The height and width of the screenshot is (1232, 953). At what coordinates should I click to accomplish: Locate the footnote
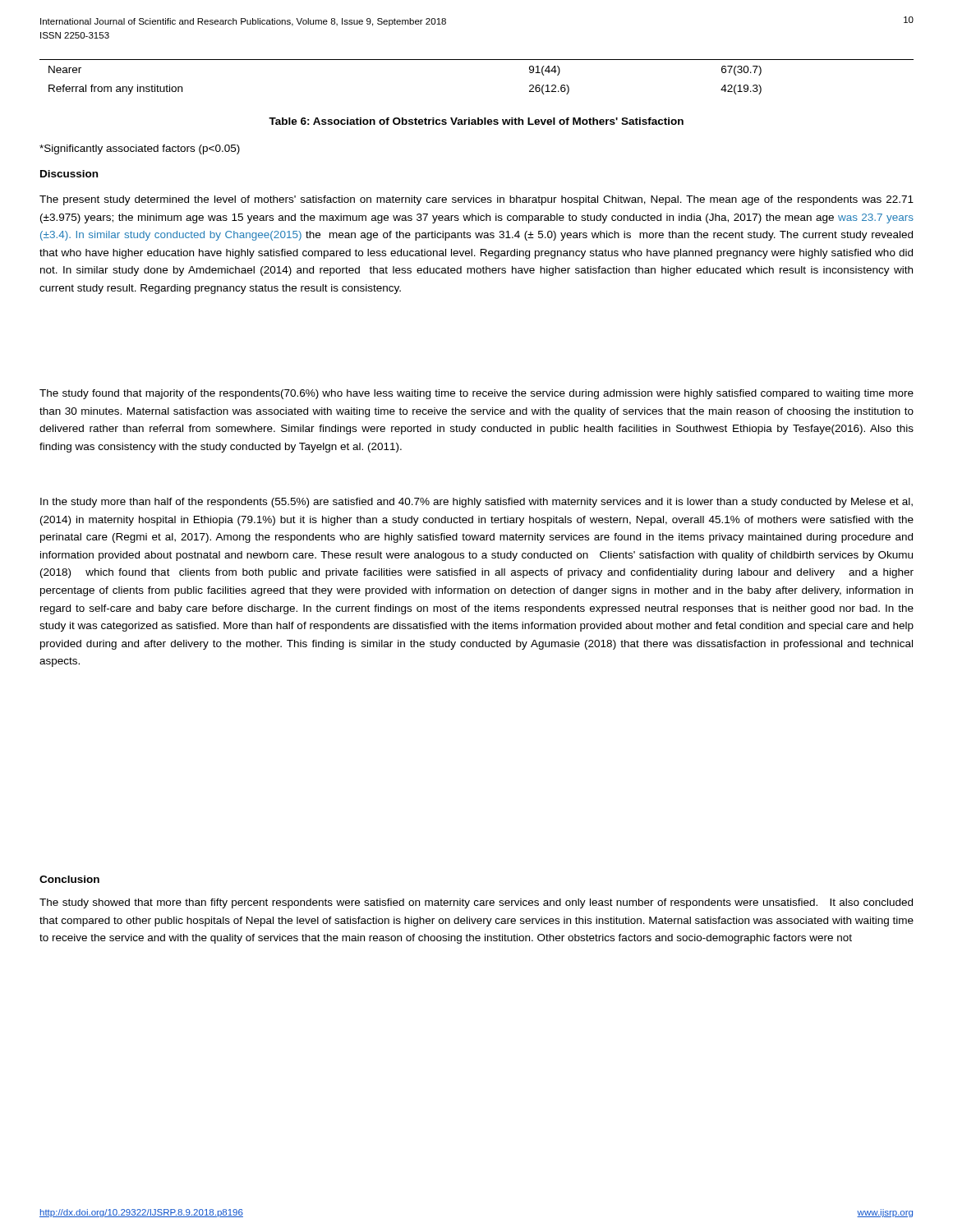(140, 148)
